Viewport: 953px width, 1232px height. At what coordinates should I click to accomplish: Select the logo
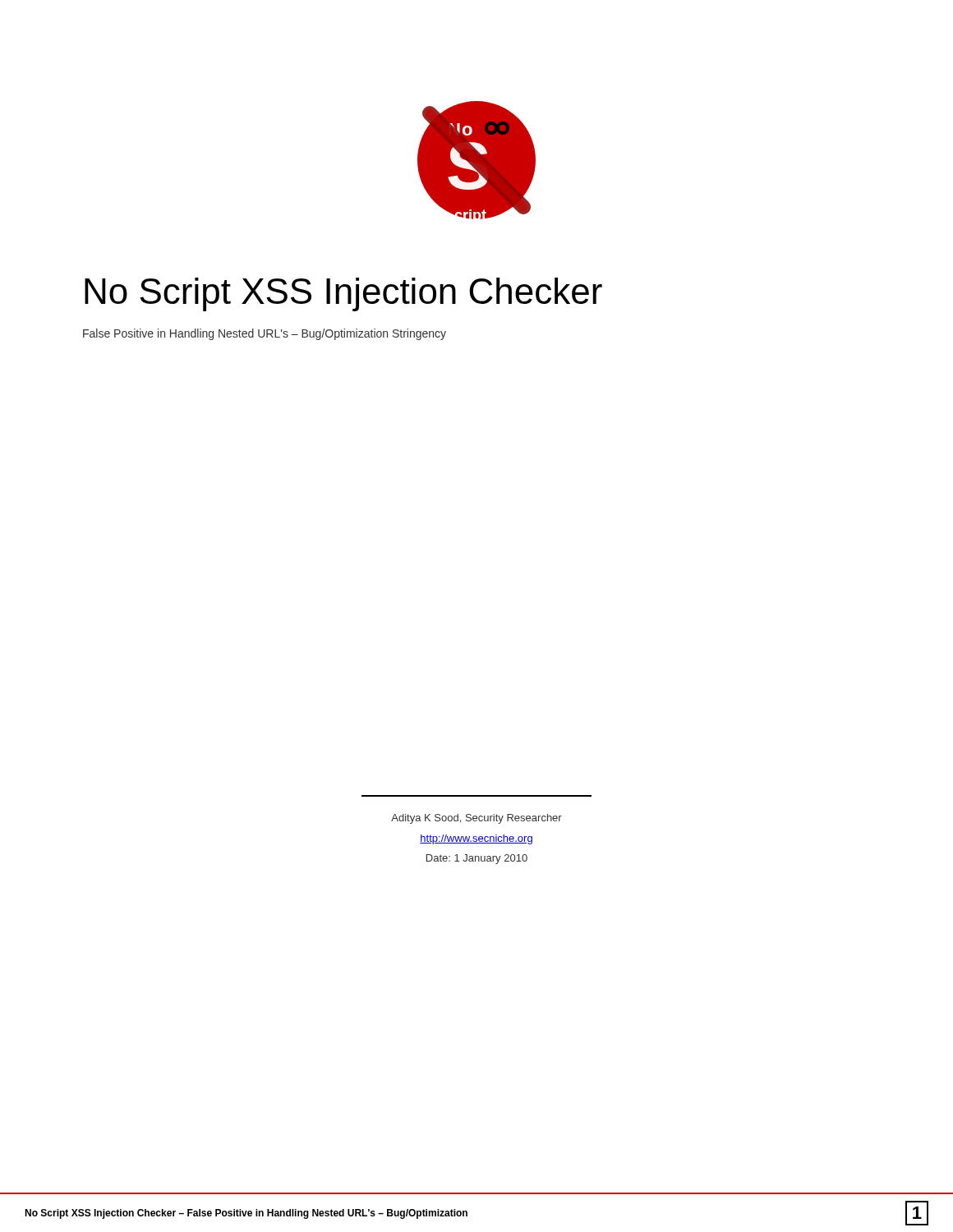coord(476,166)
